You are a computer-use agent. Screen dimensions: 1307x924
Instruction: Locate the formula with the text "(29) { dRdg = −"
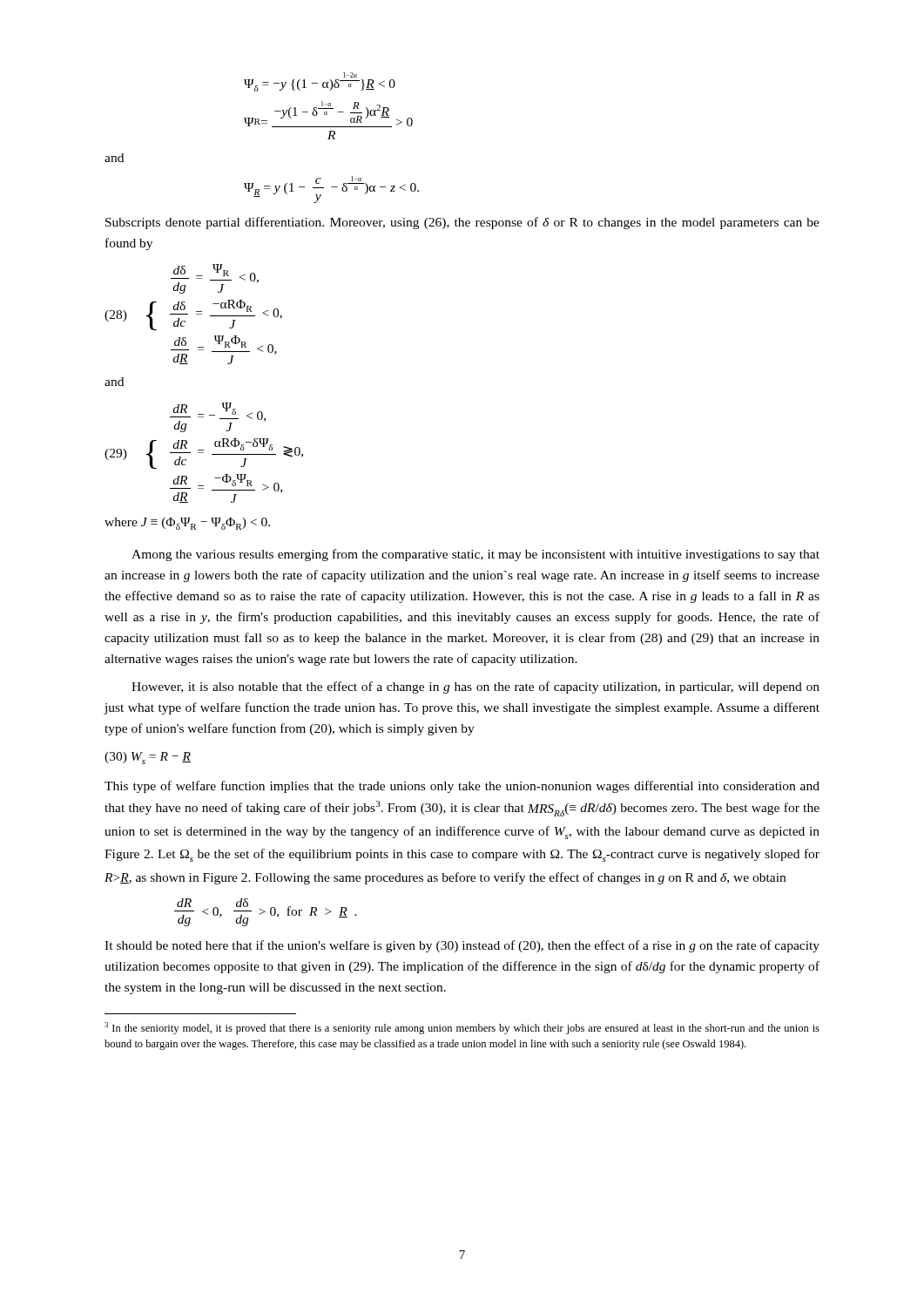coord(204,453)
